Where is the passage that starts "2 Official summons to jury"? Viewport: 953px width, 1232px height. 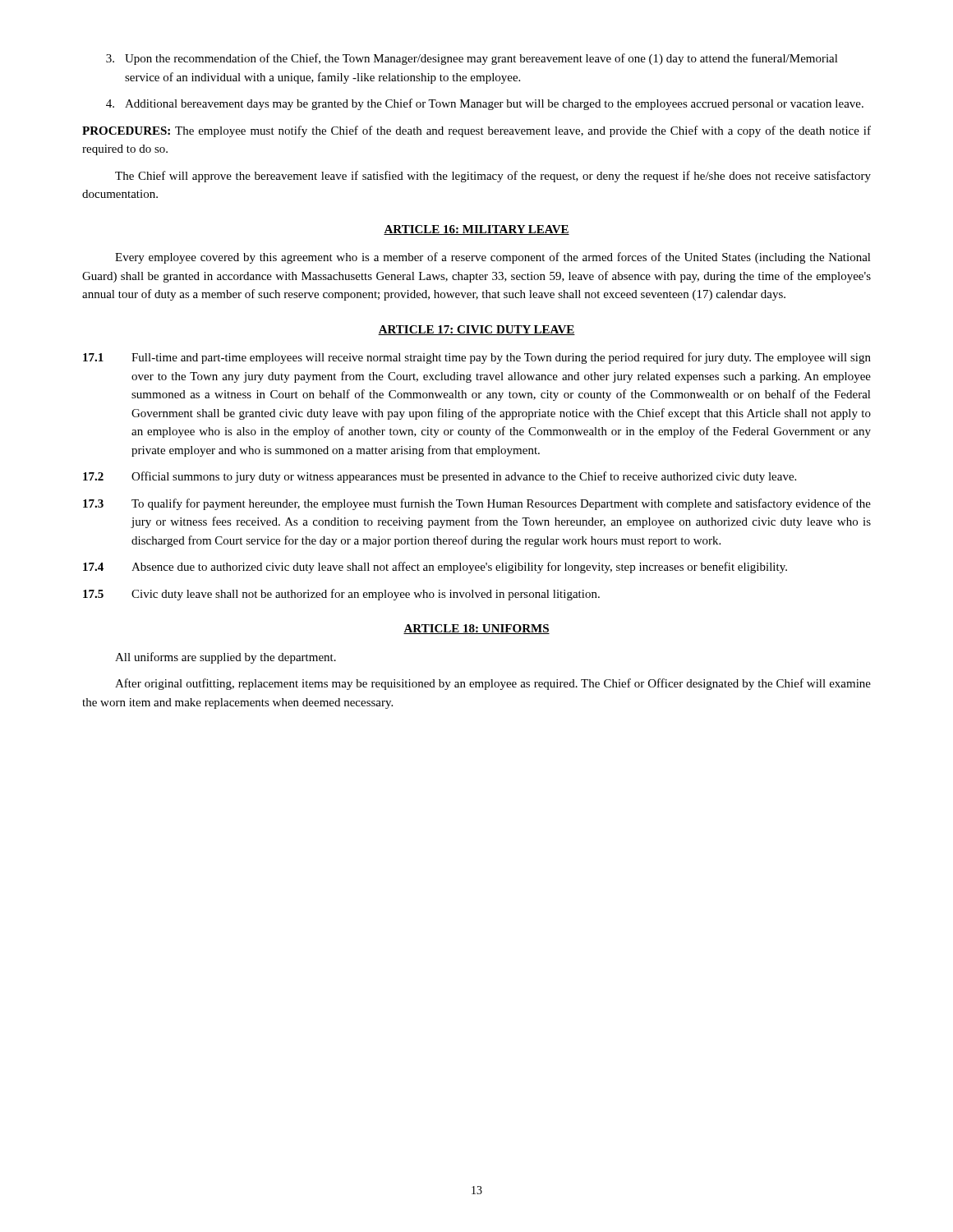coord(476,477)
